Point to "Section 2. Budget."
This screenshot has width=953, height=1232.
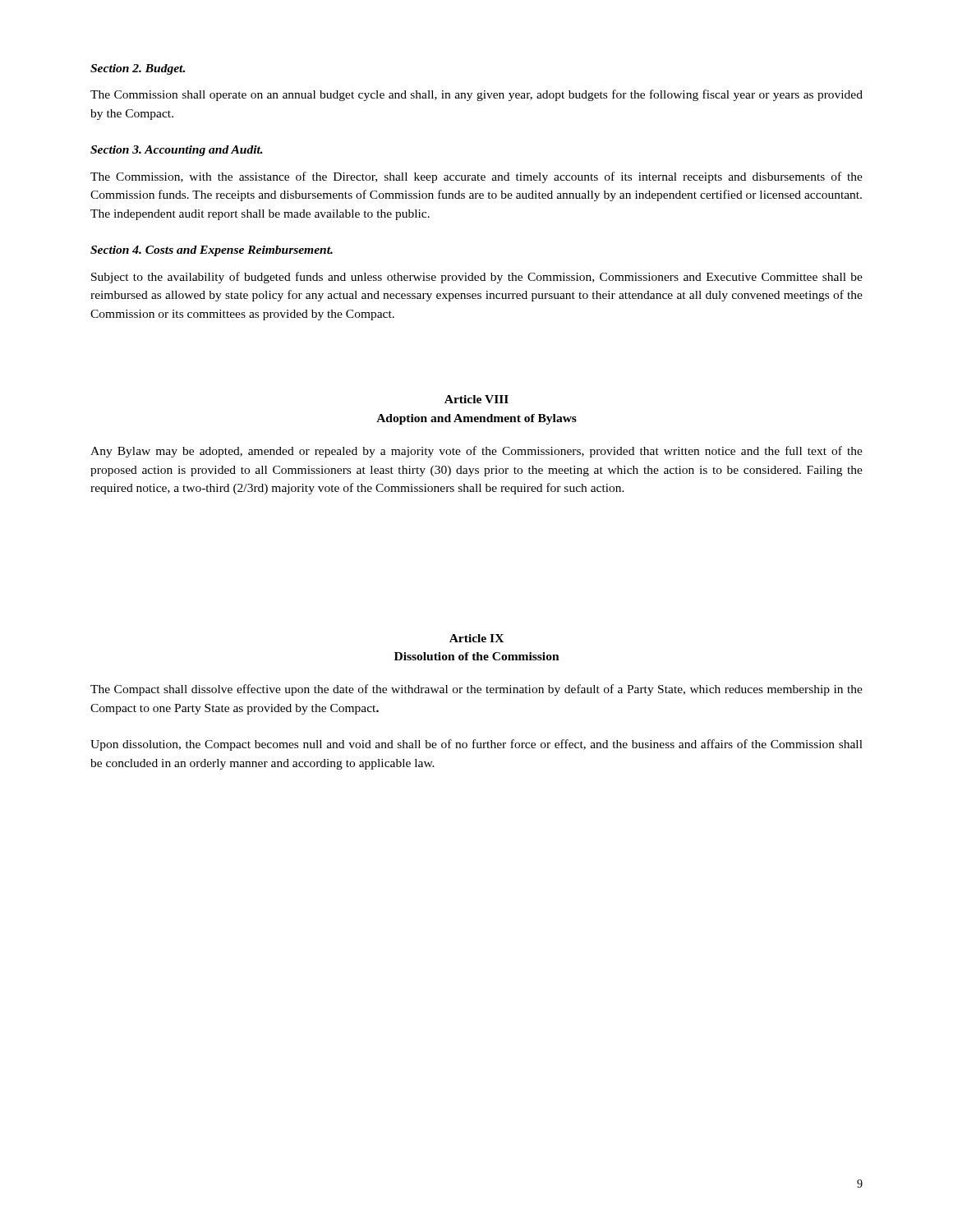[x=138, y=68]
